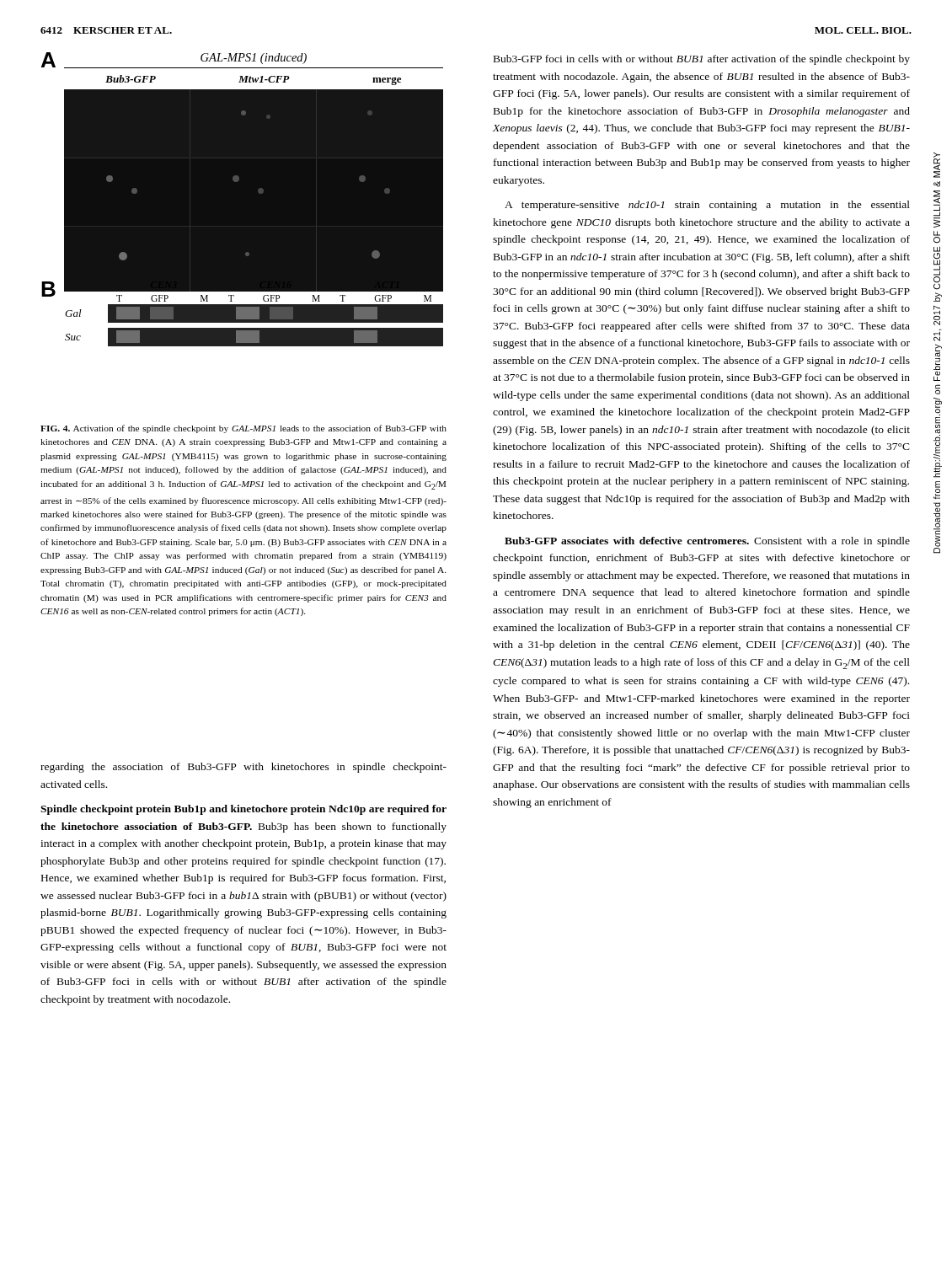Find the photo
Image resolution: width=952 pixels, height=1264 pixels.
pos(243,346)
